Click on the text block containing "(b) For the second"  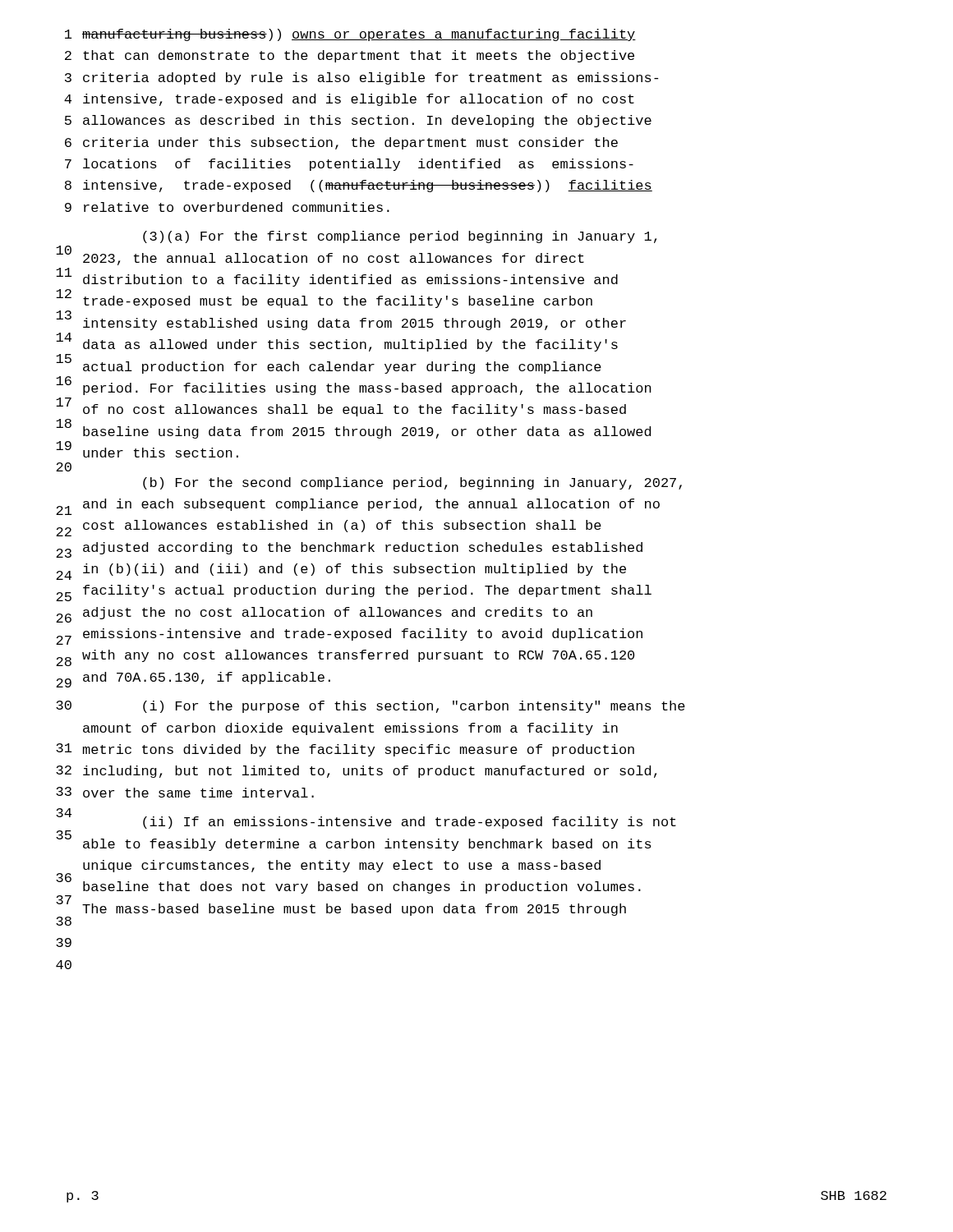pyautogui.click(x=485, y=581)
